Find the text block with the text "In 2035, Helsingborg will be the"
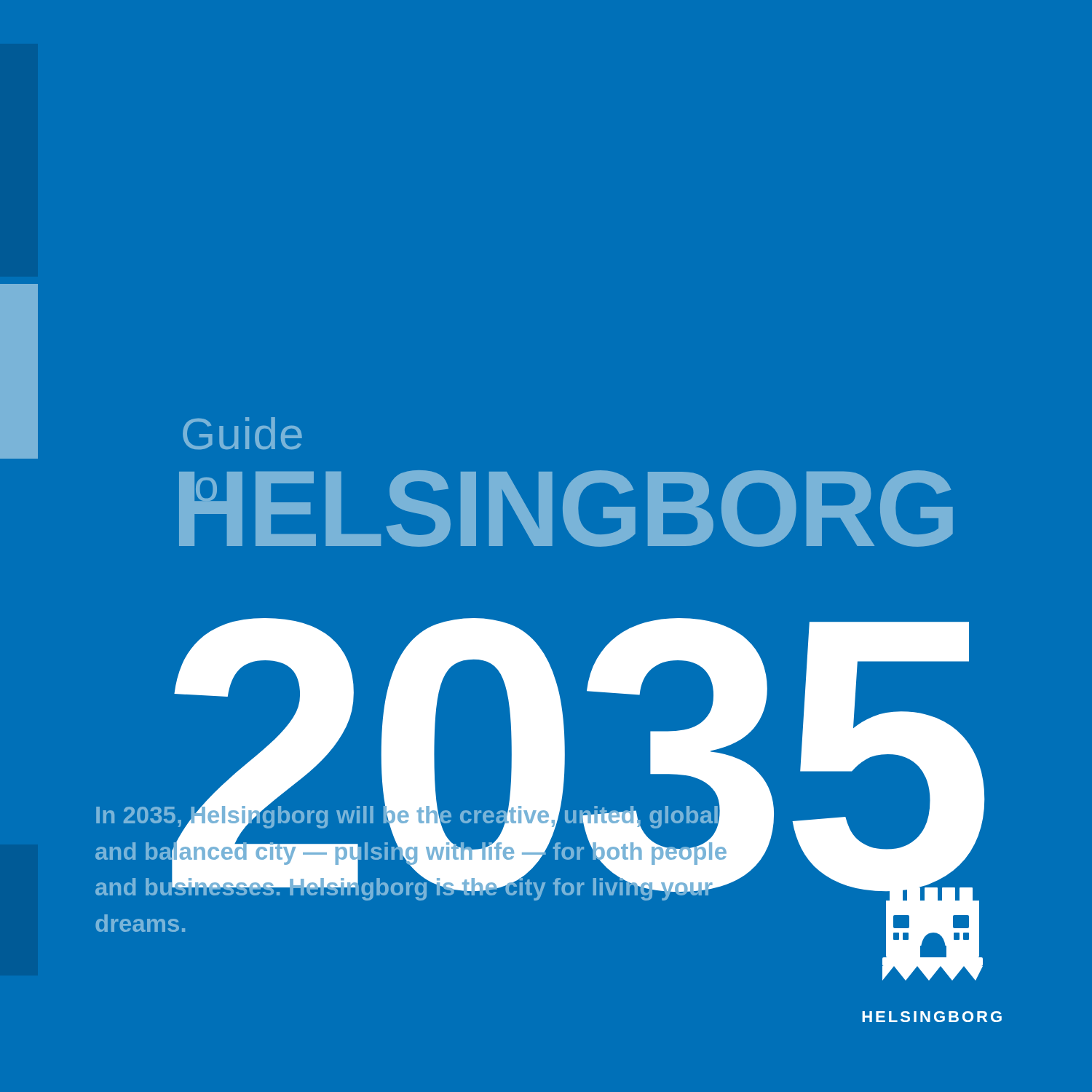 click(x=411, y=869)
